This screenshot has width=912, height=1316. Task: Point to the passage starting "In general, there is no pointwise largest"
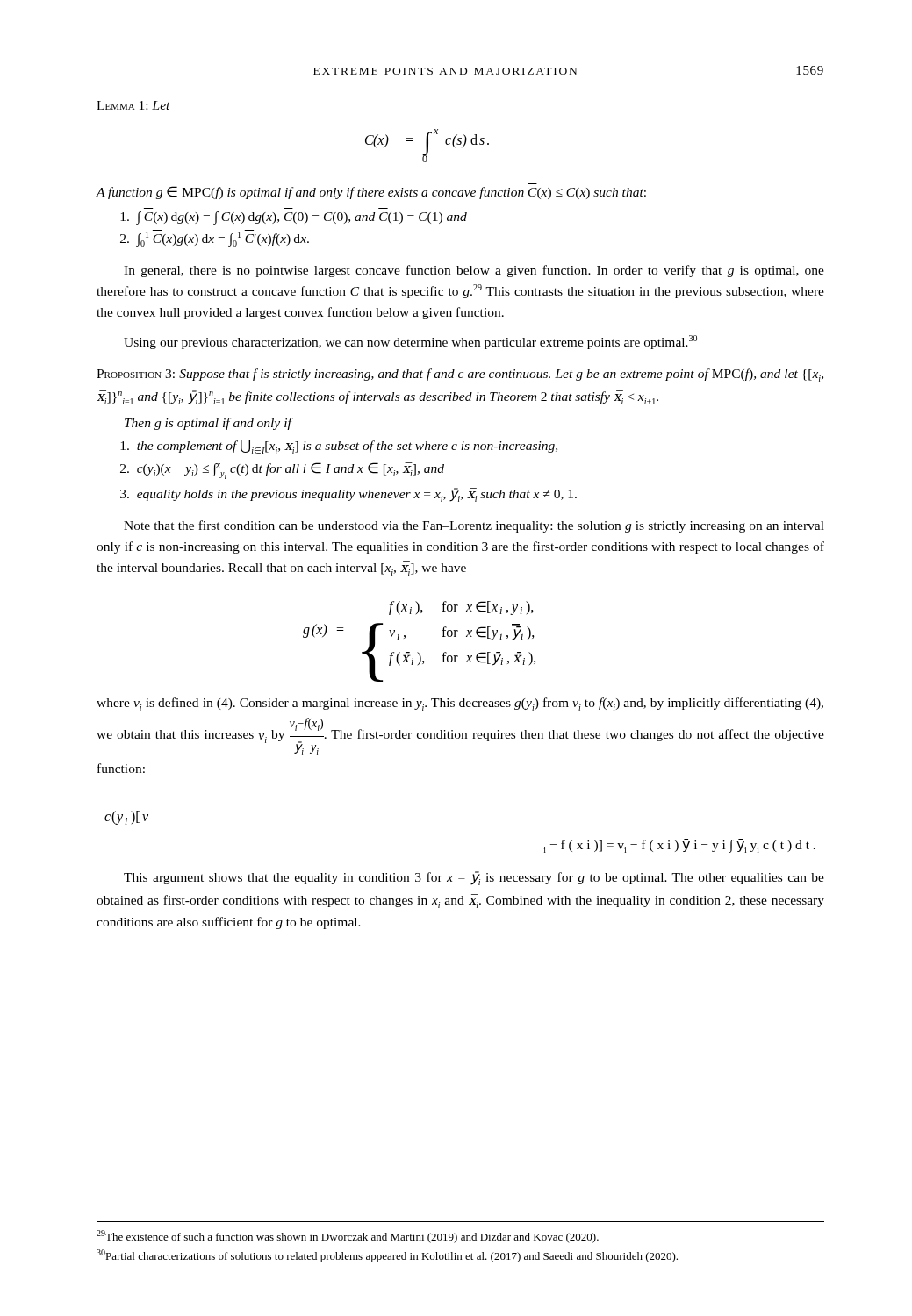[x=460, y=291]
